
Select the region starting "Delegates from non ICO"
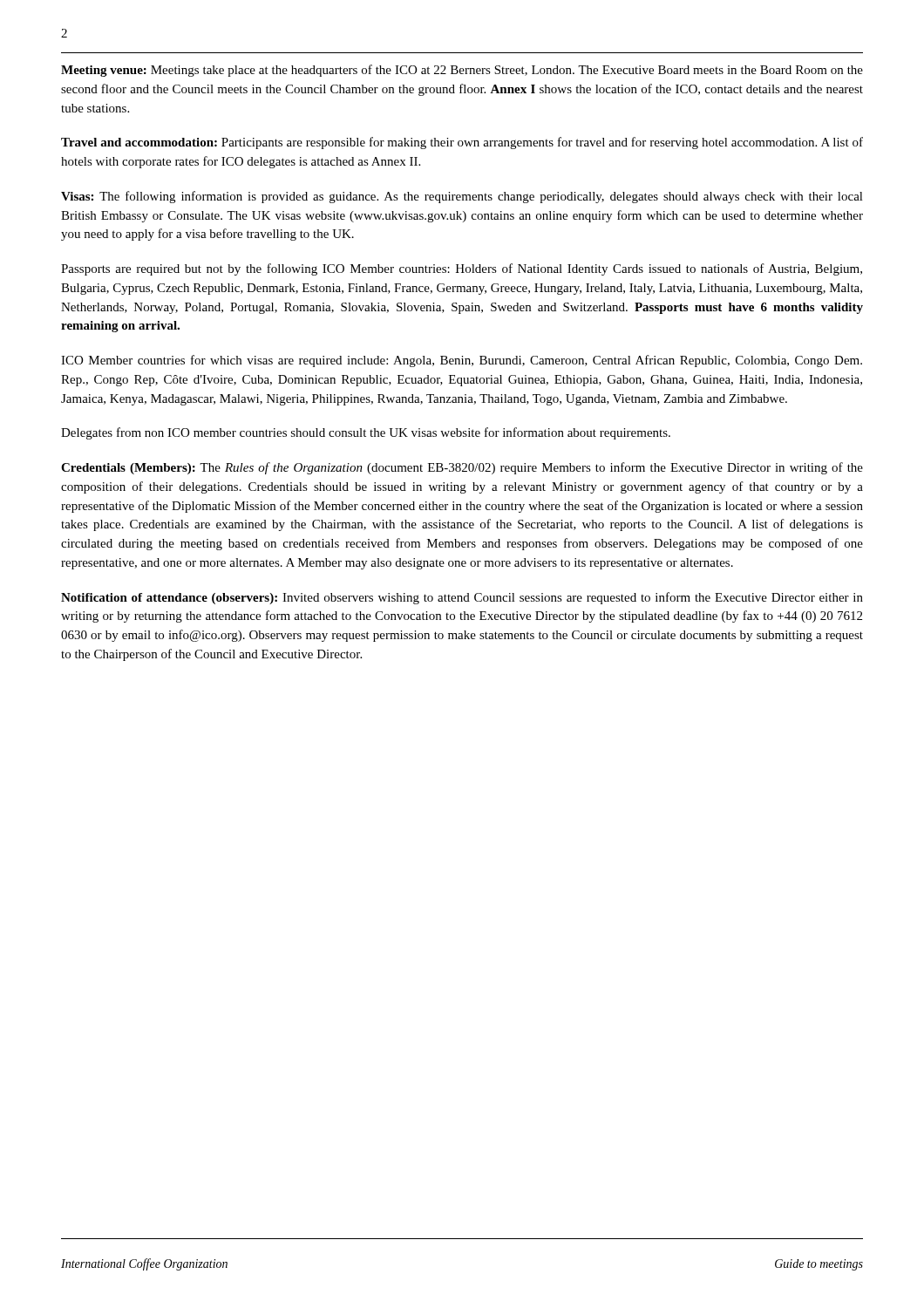366,433
